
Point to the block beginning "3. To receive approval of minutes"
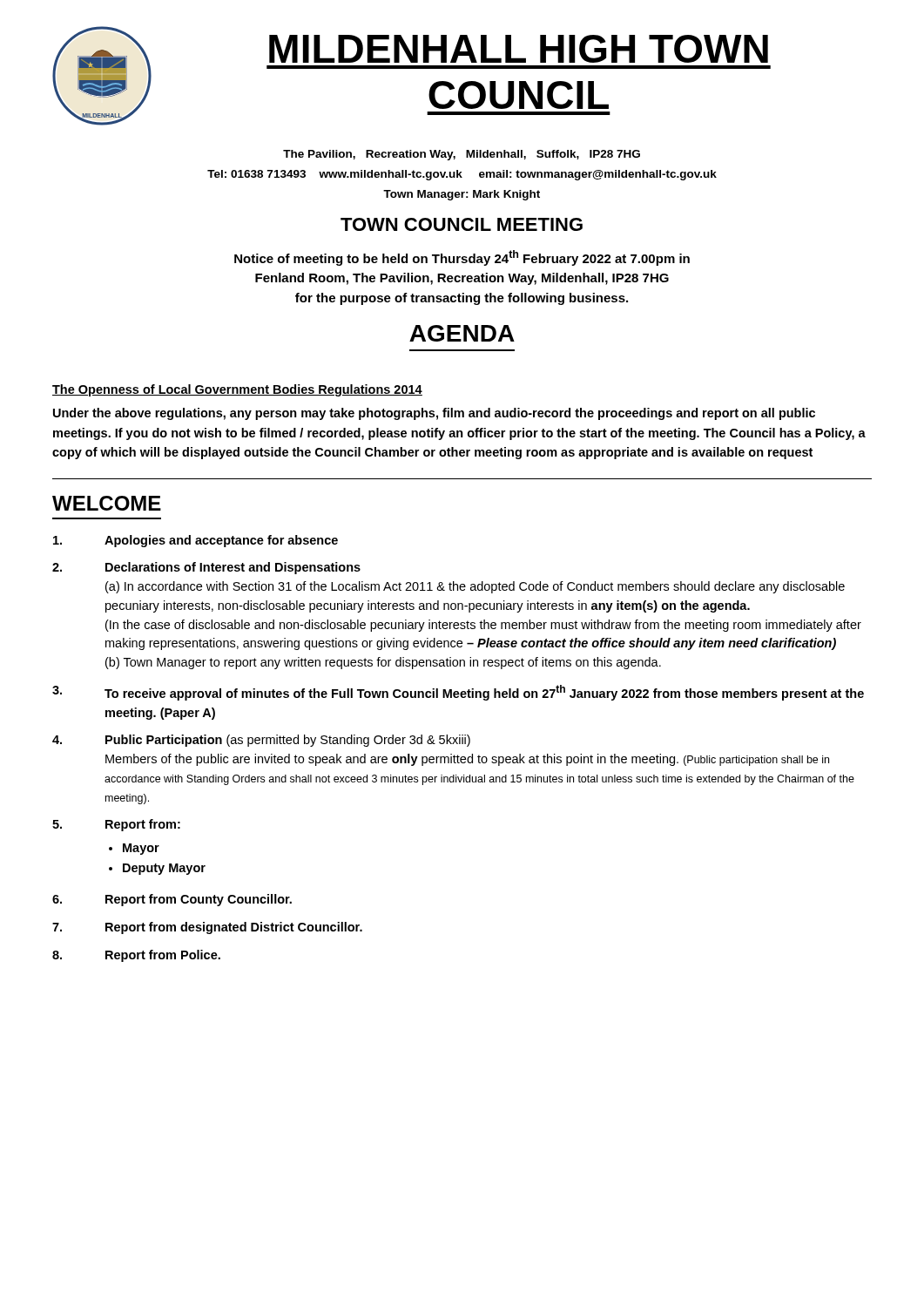click(x=462, y=702)
